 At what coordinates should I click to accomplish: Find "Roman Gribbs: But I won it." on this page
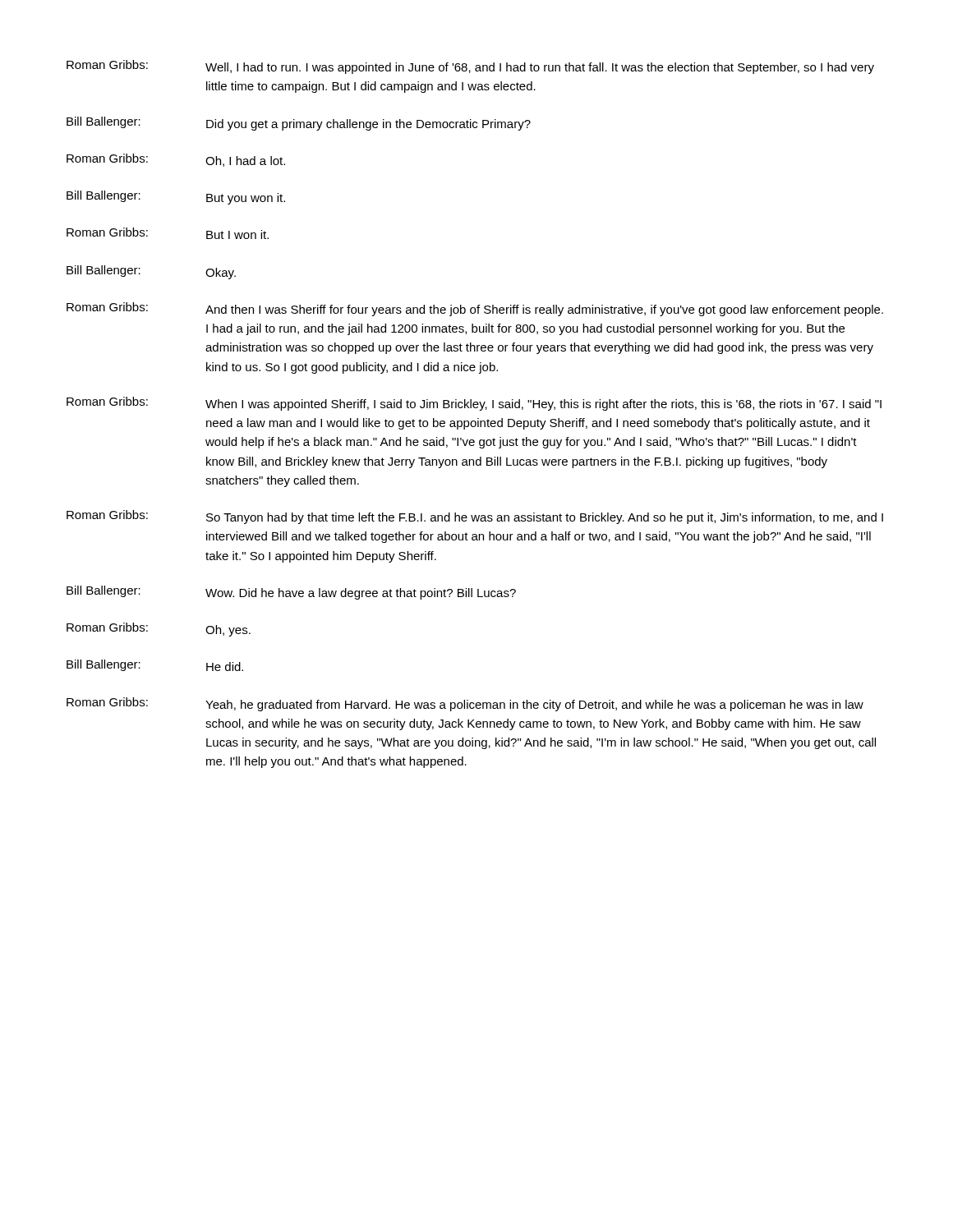click(101, 233)
